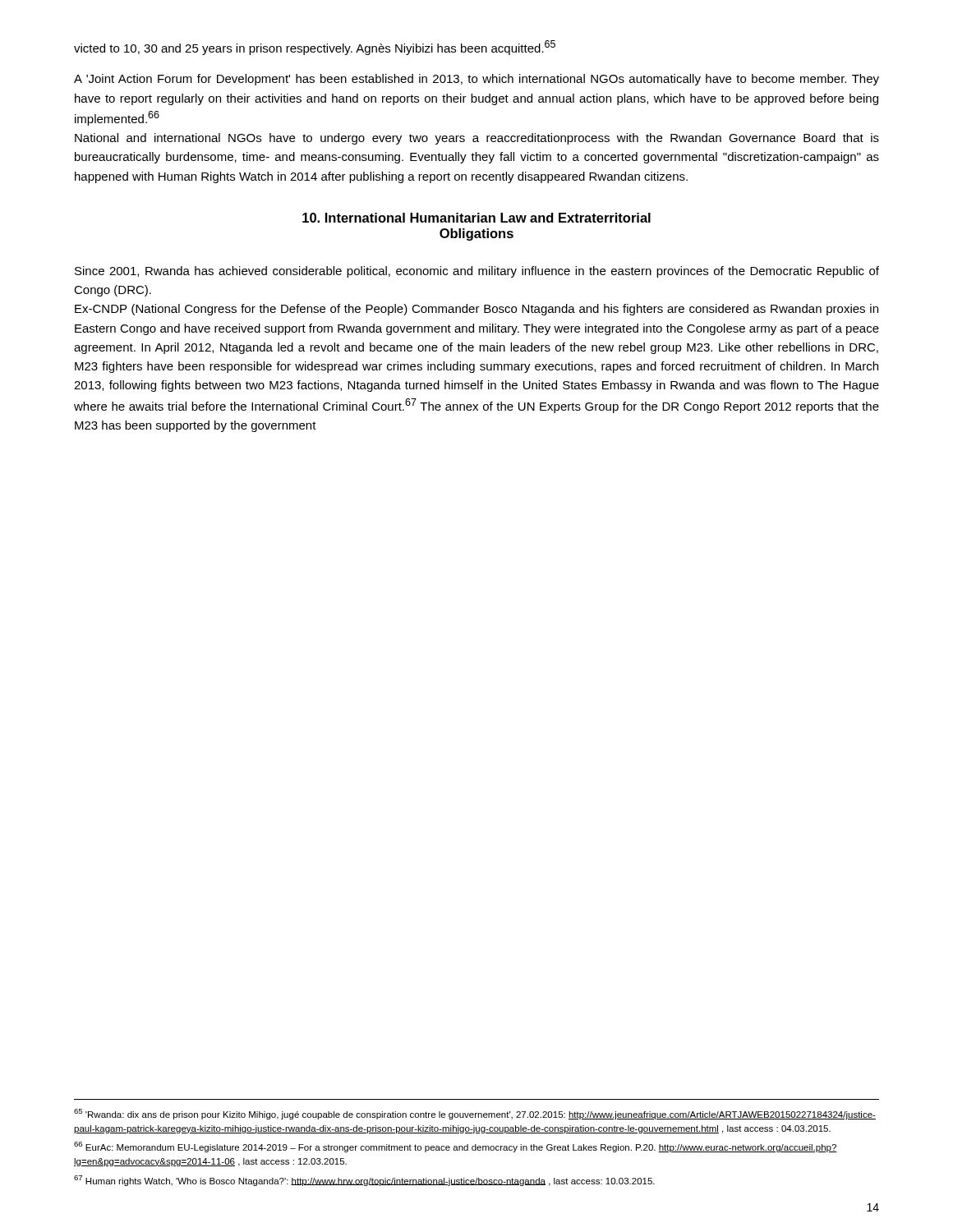Click a section header
Screen dimensions: 1232x953
pos(476,225)
